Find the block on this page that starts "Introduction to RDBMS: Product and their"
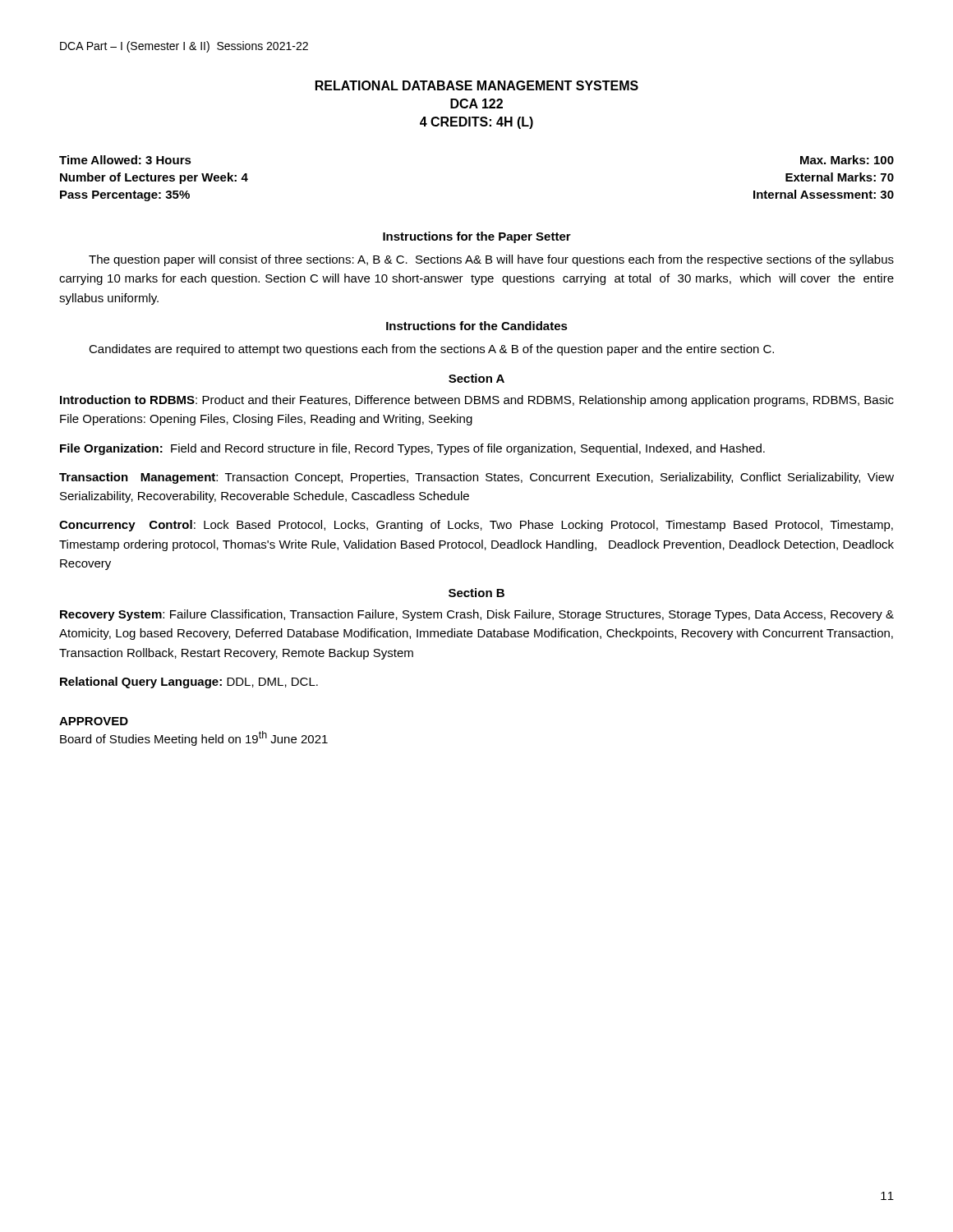The height and width of the screenshot is (1232, 953). [x=476, y=409]
